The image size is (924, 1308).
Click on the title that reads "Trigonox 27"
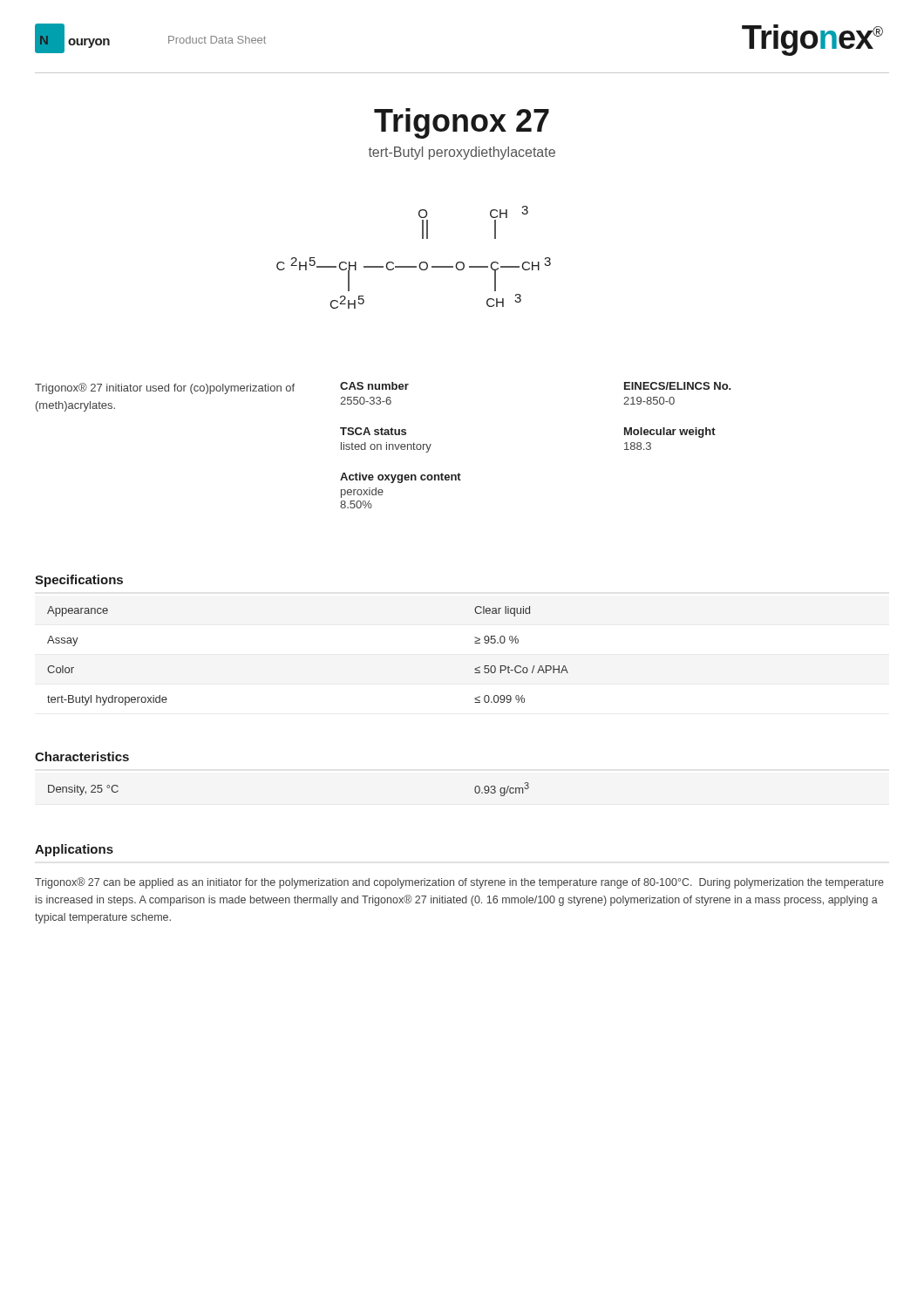462,121
